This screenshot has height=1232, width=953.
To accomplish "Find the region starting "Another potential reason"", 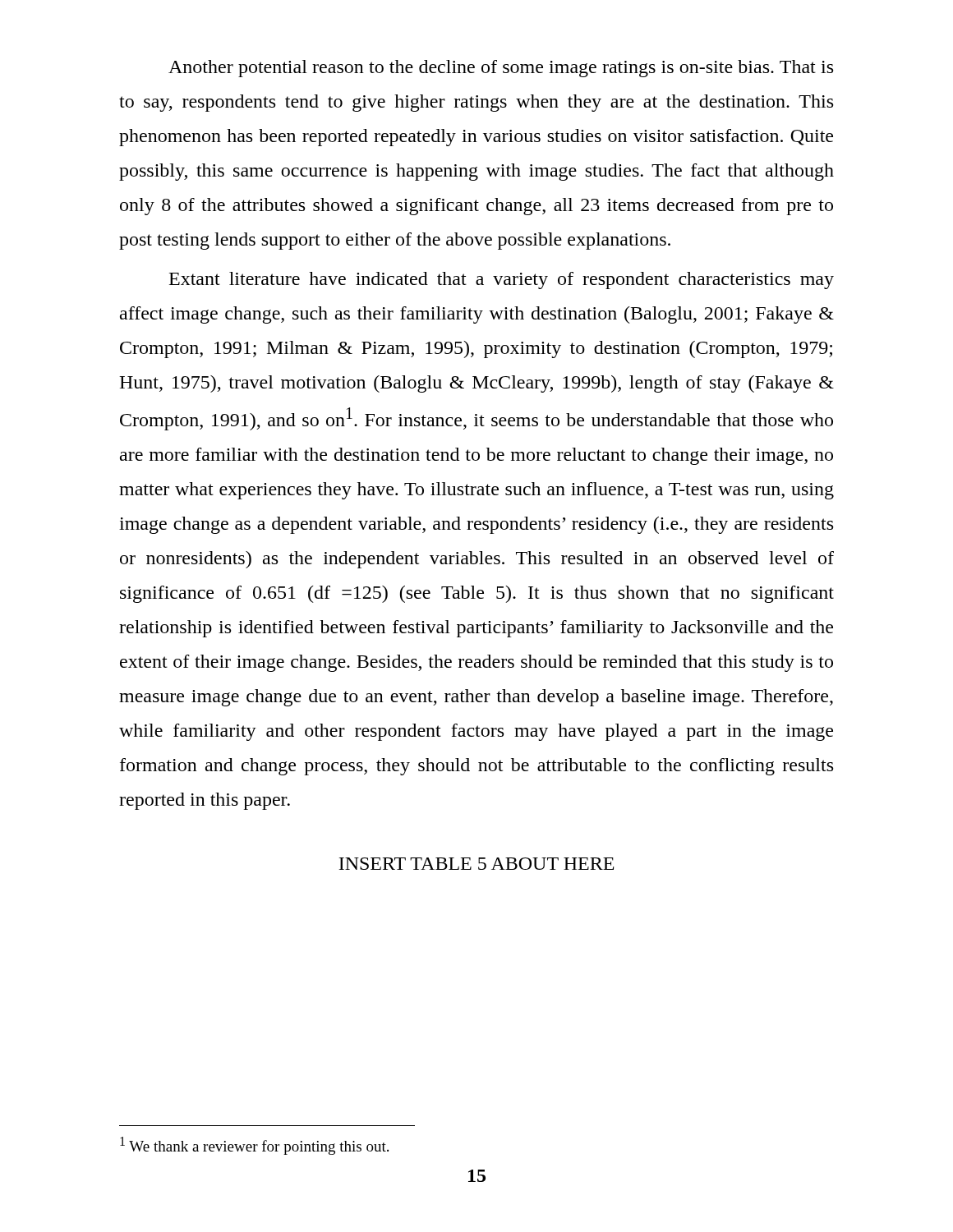I will (x=476, y=153).
